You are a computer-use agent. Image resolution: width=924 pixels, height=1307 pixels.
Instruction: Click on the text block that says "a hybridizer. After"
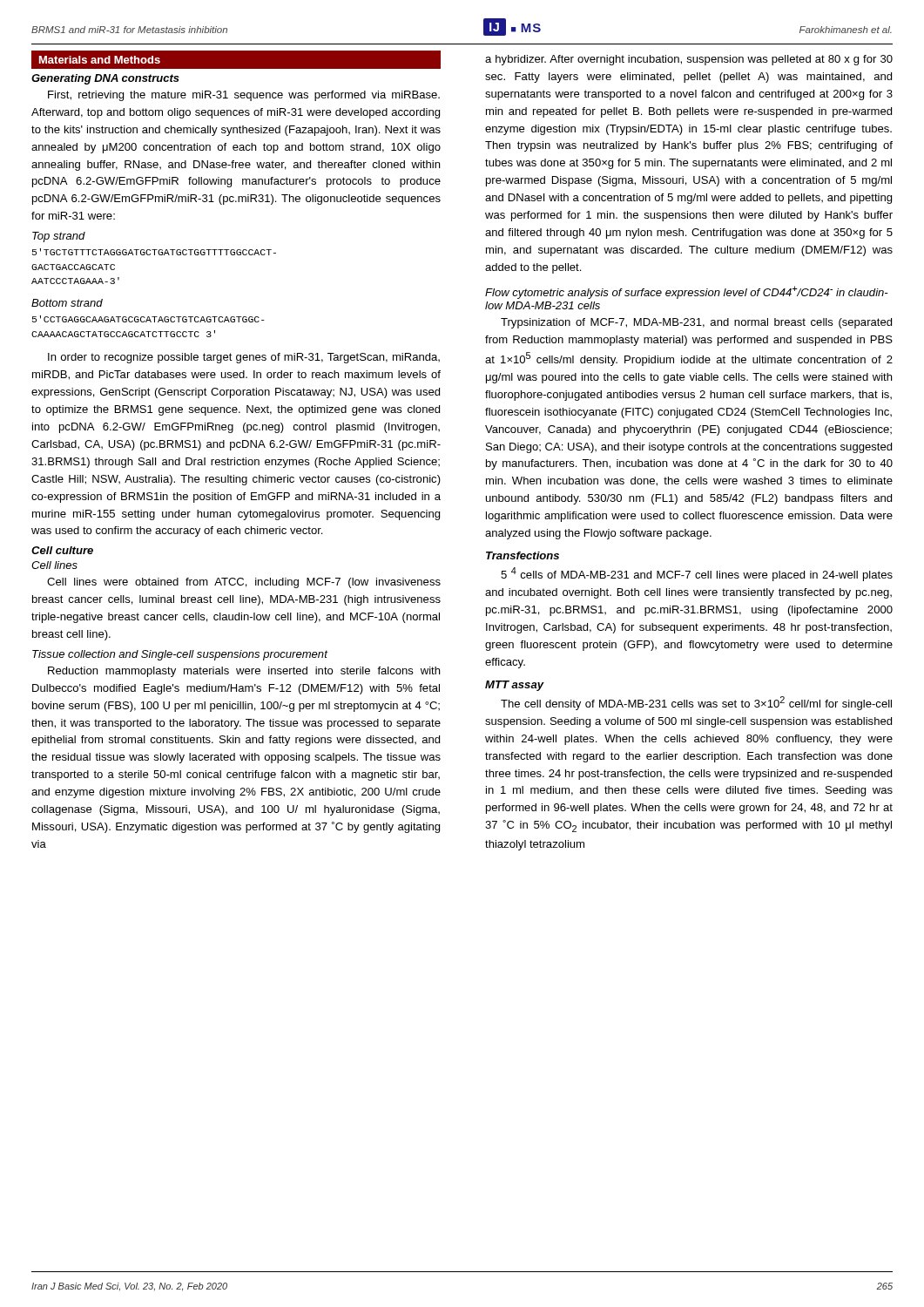click(689, 163)
